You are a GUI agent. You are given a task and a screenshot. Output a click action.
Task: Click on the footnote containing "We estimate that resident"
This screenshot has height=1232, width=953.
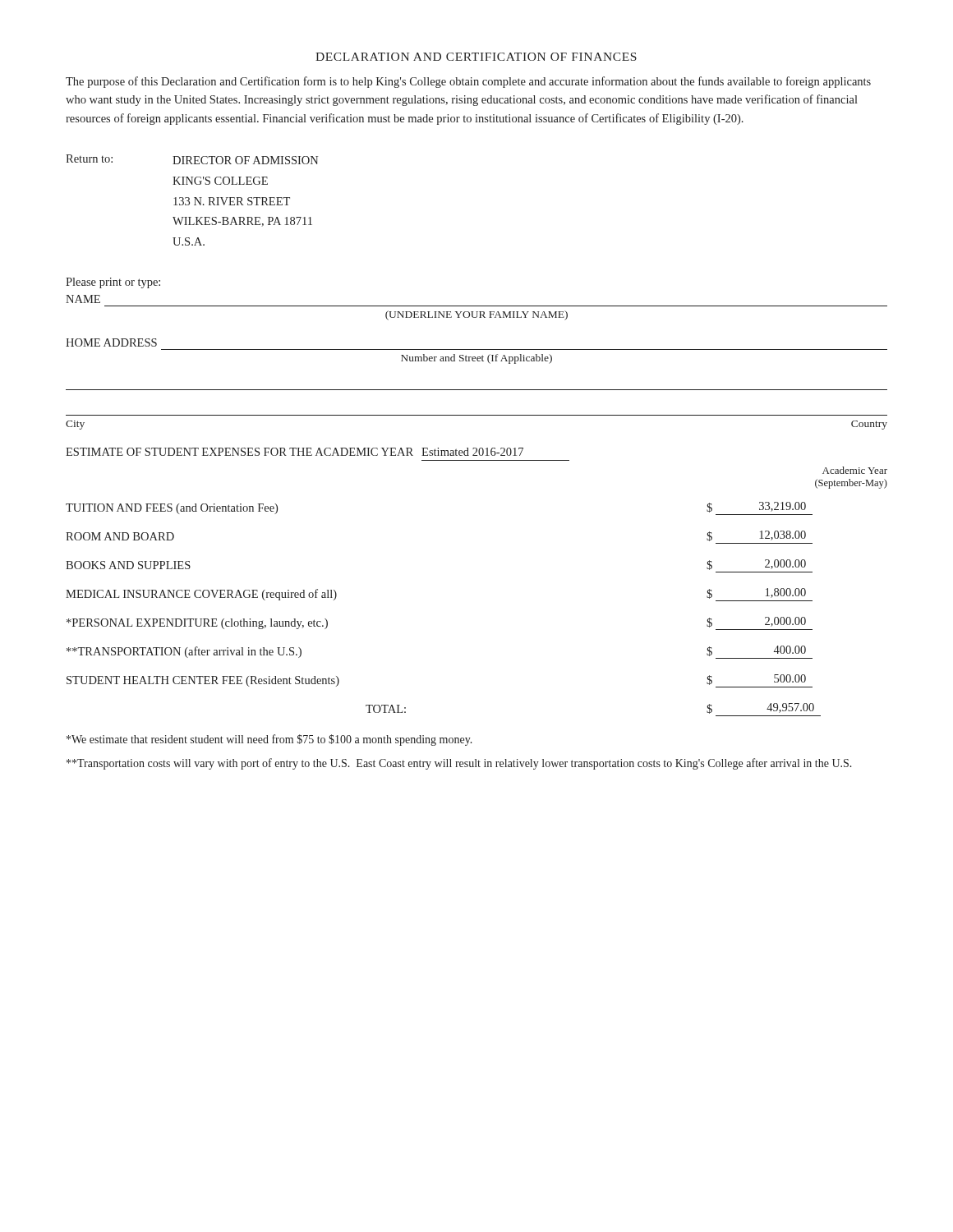click(x=269, y=739)
